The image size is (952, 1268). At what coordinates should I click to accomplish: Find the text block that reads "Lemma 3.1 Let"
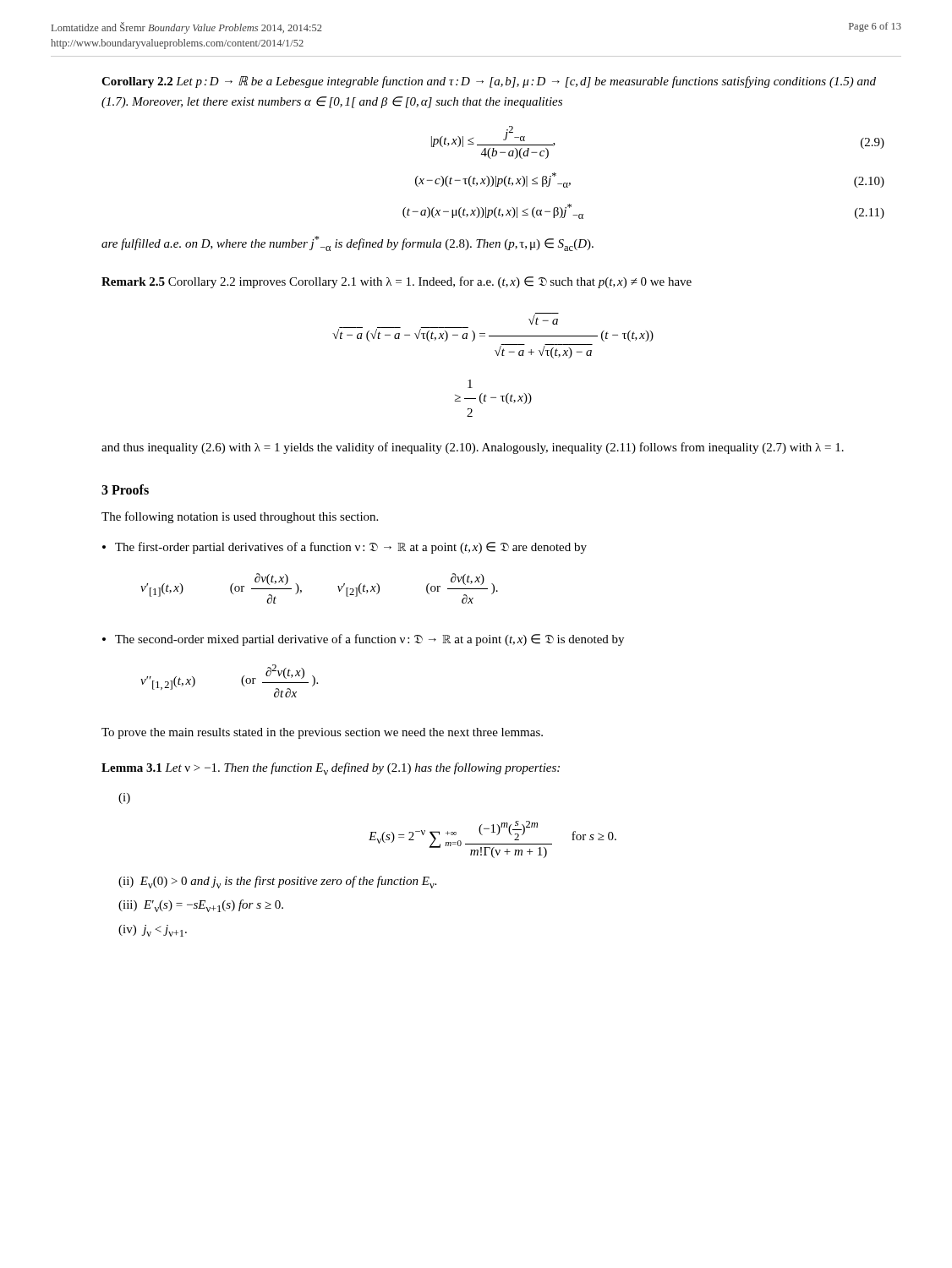click(331, 769)
